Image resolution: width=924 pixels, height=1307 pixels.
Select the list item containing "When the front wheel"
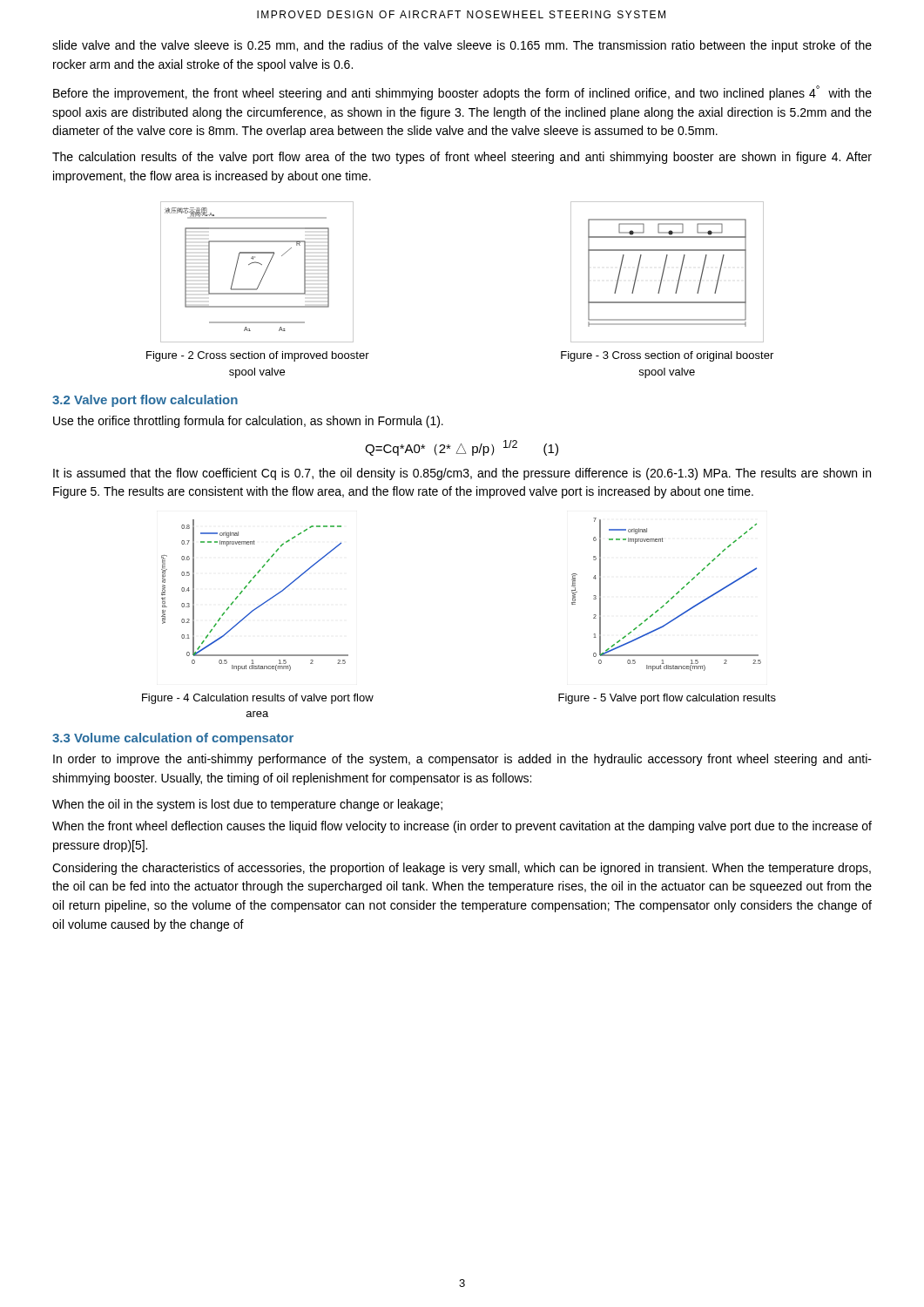point(462,836)
